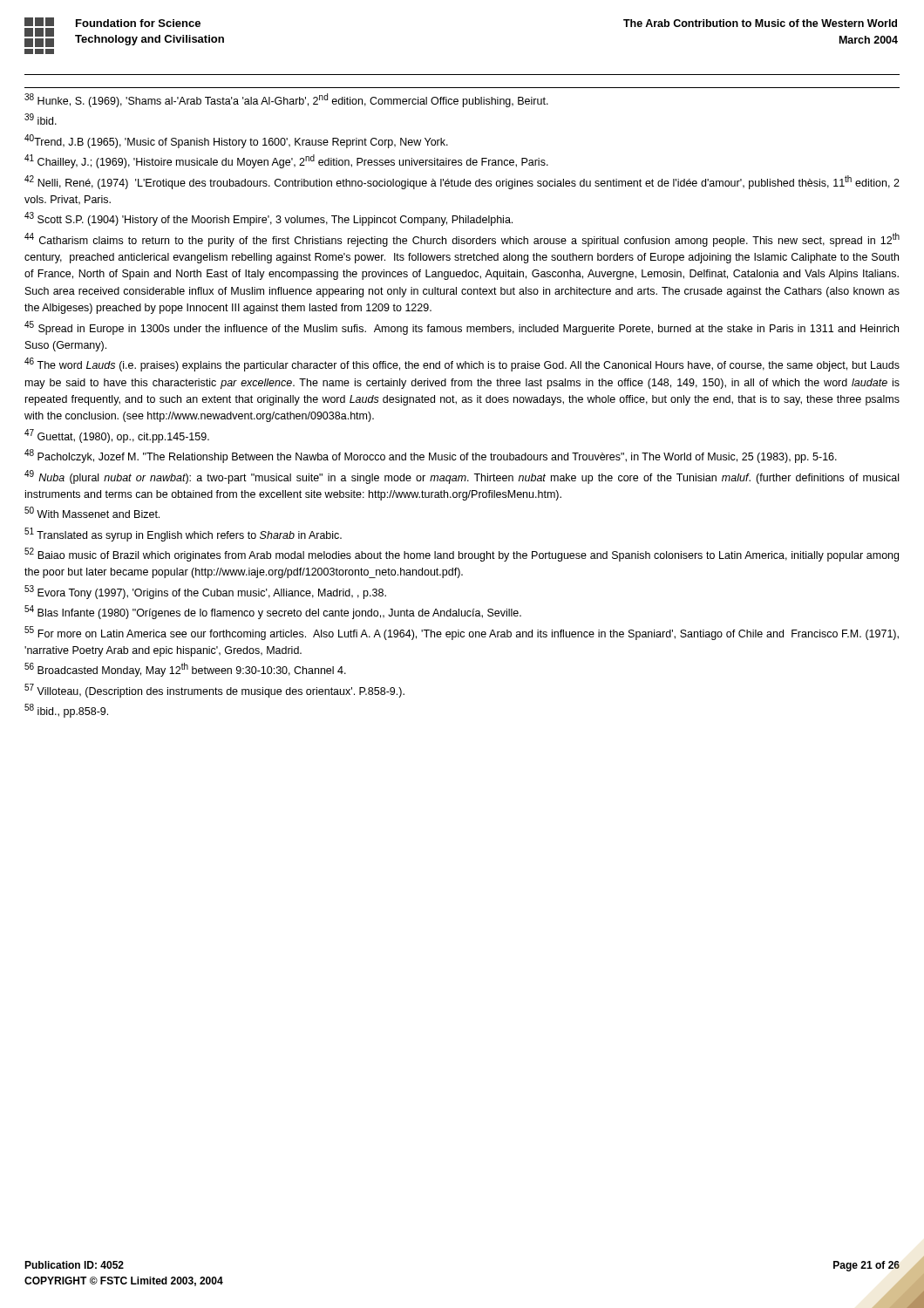Point to the block starting "49 Nuba (plural nubat"
Image resolution: width=924 pixels, height=1308 pixels.
click(462, 485)
